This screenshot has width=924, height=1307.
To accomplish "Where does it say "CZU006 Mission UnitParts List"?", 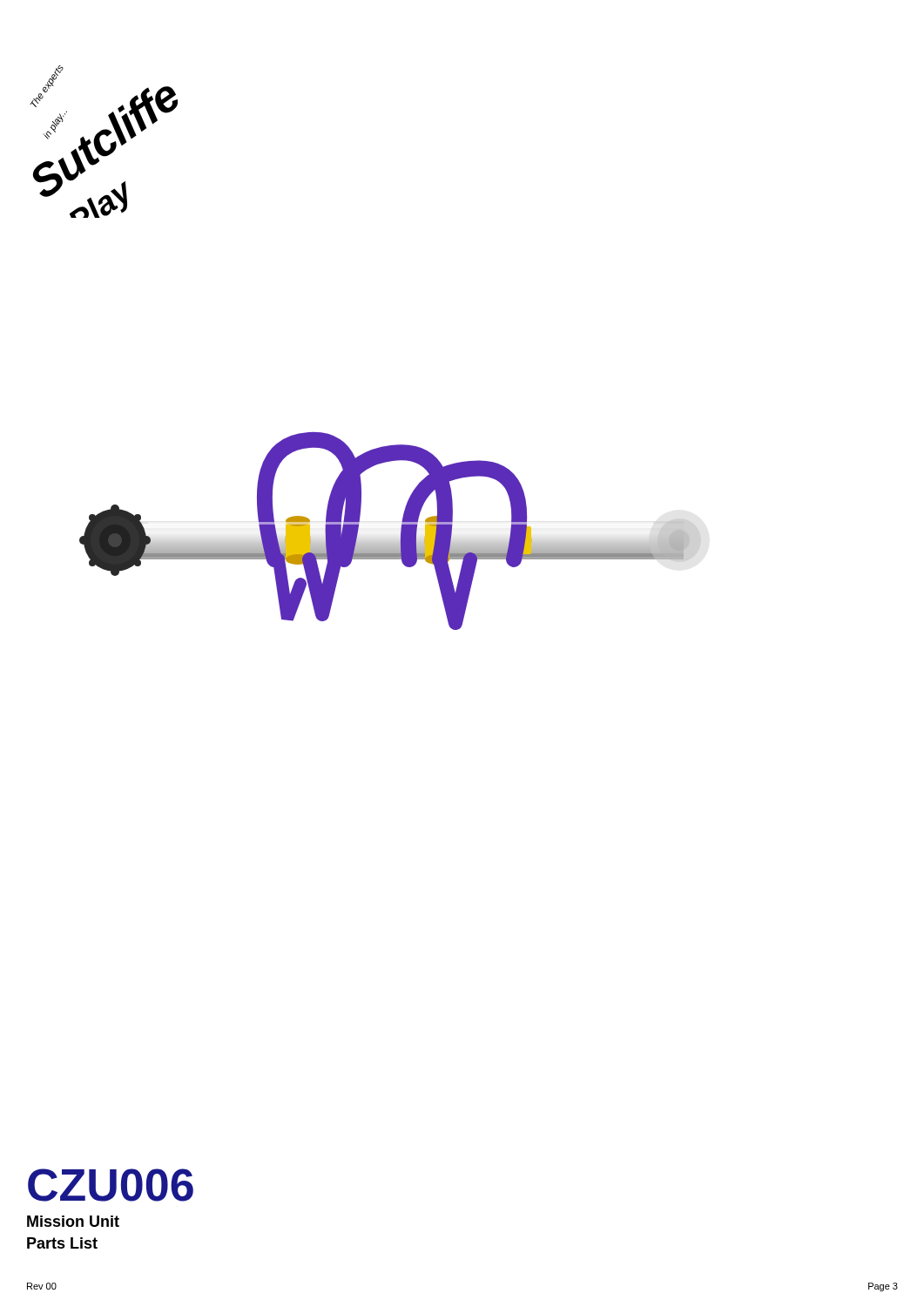I will pyautogui.click(x=110, y=1208).
